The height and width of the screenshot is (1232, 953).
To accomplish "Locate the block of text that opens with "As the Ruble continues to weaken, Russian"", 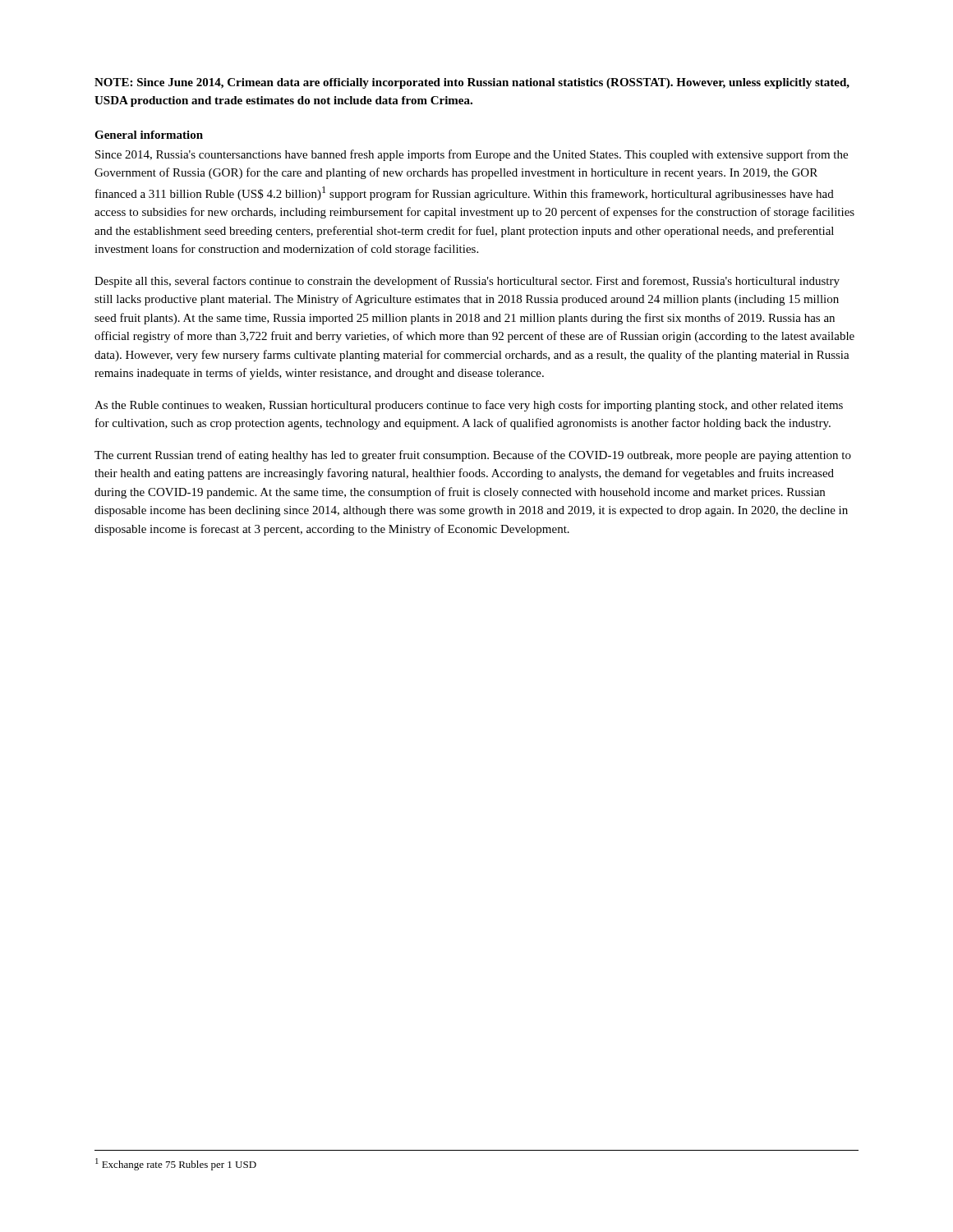I will (469, 414).
